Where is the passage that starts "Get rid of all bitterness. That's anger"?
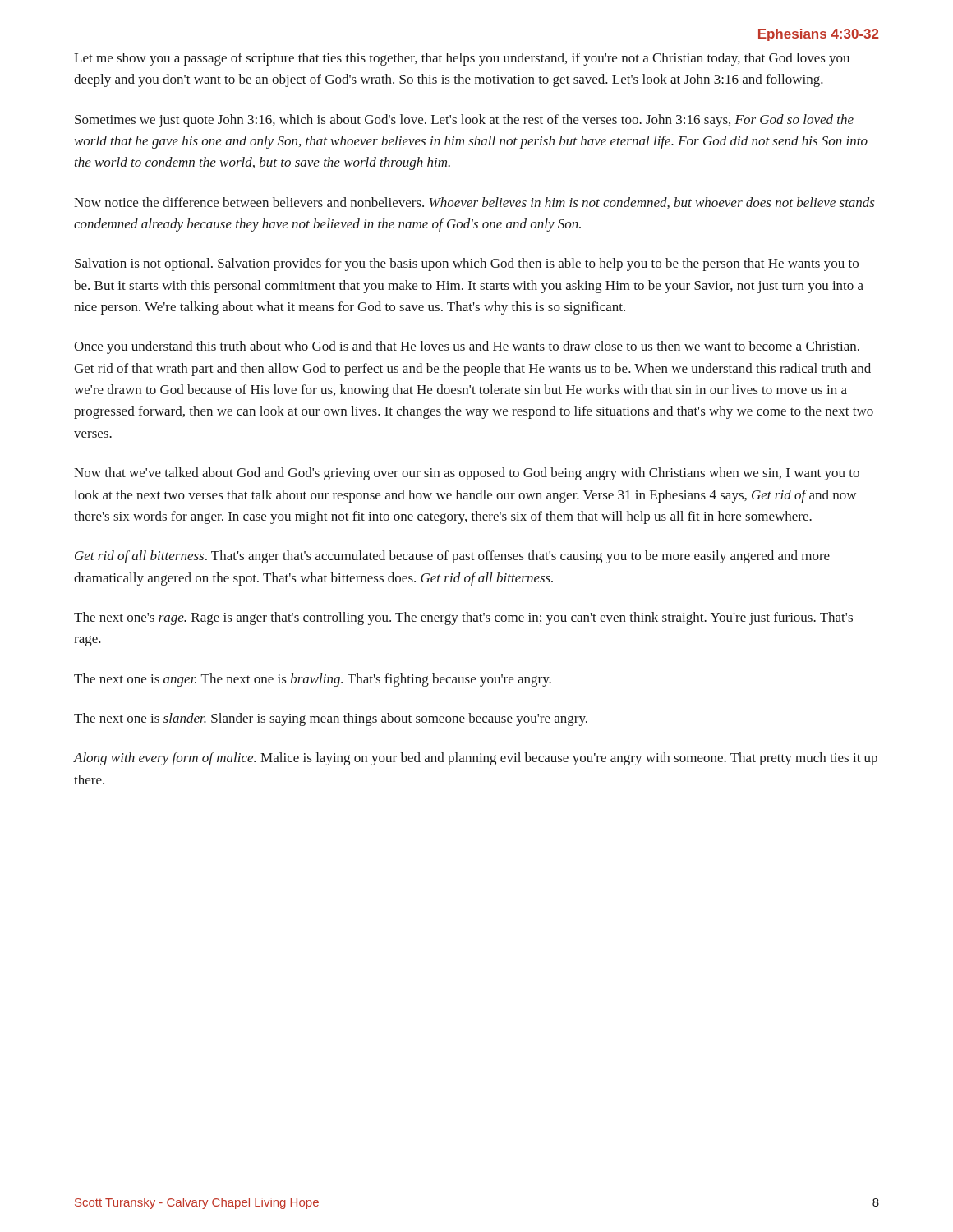953x1232 pixels. coord(452,567)
